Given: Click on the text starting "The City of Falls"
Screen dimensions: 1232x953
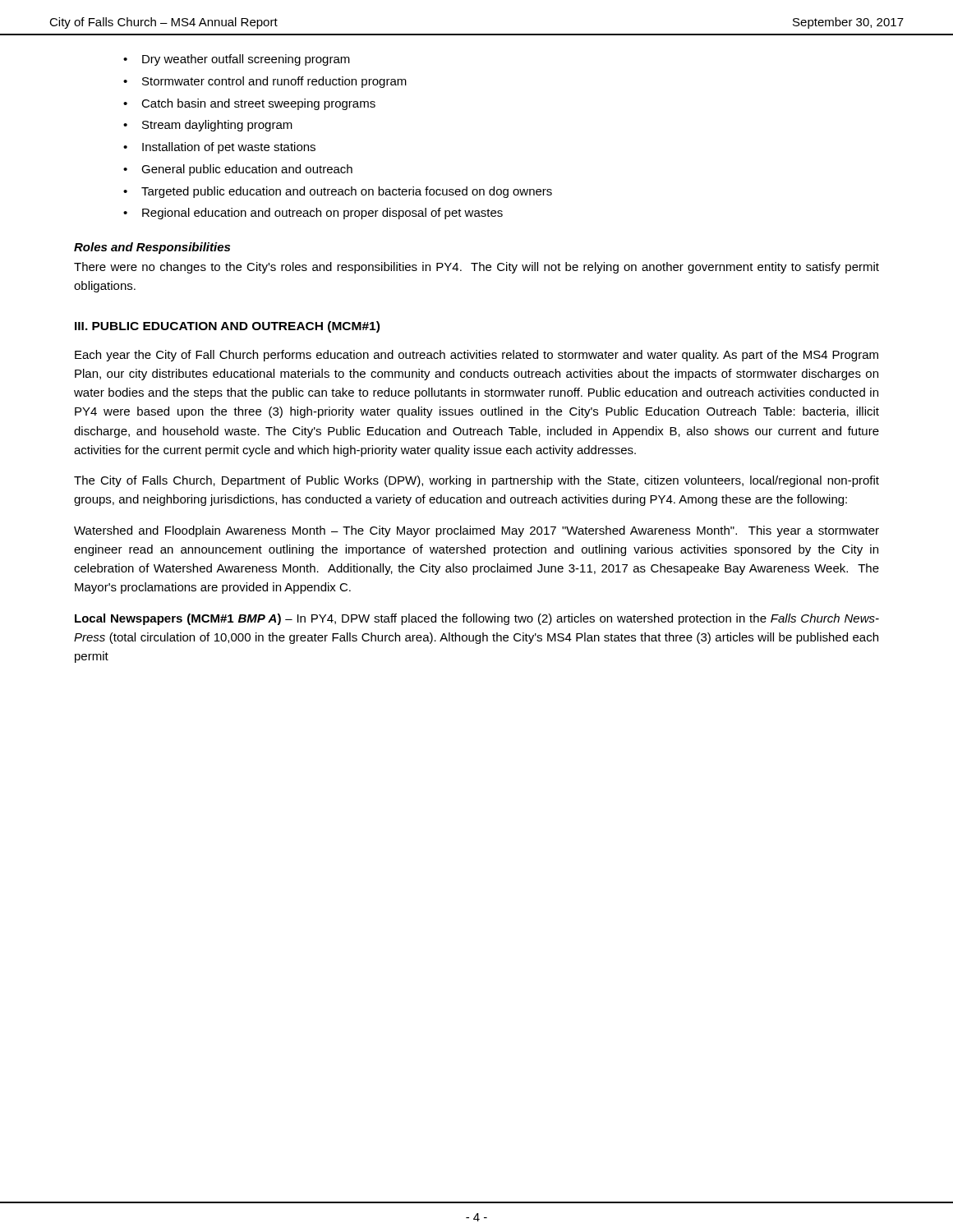Looking at the screenshot, I should pos(476,490).
